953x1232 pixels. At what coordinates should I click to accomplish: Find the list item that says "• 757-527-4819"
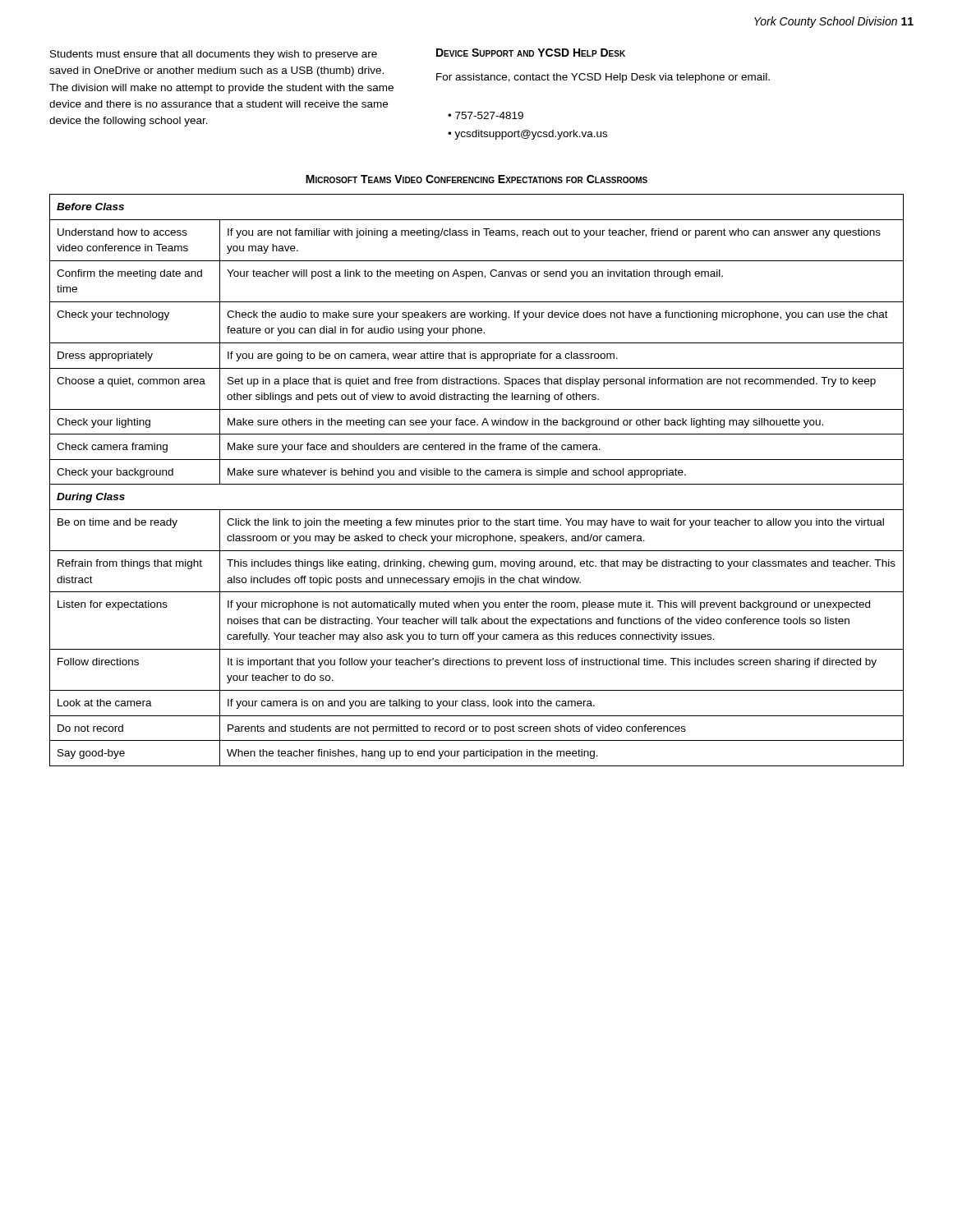tap(486, 115)
